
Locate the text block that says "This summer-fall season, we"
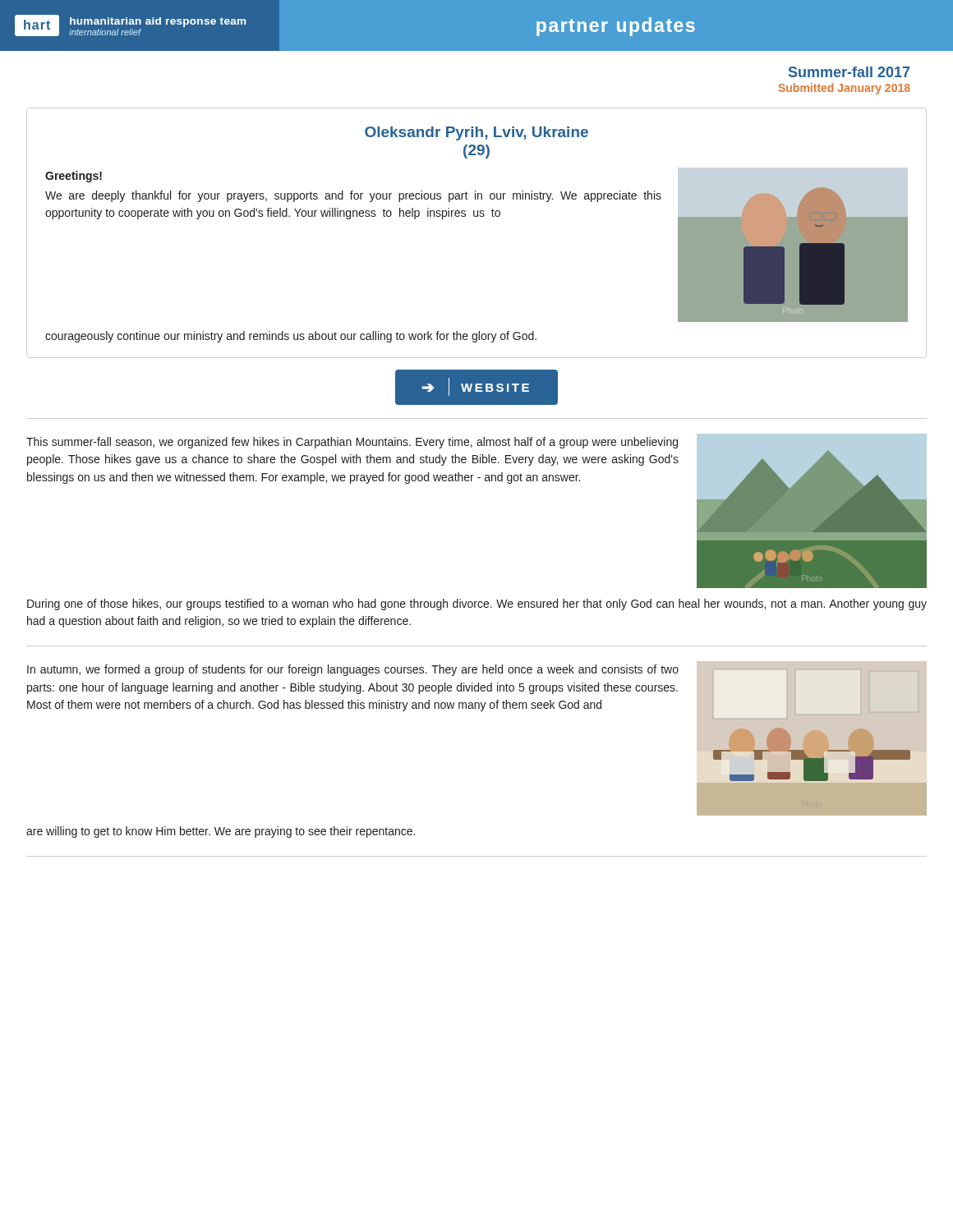click(352, 459)
